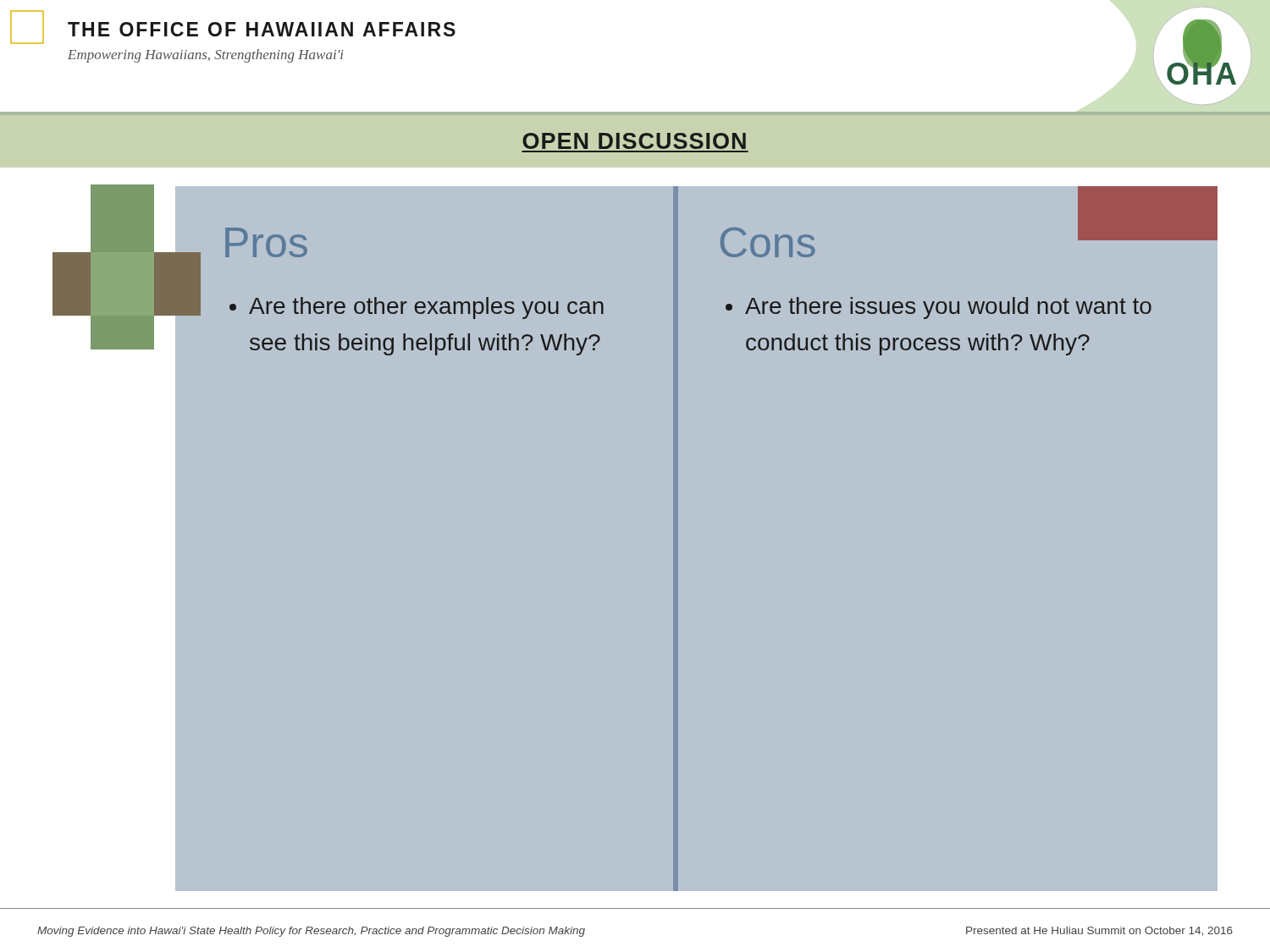Find "OPEN DISCUSSION" on this page

tap(635, 141)
